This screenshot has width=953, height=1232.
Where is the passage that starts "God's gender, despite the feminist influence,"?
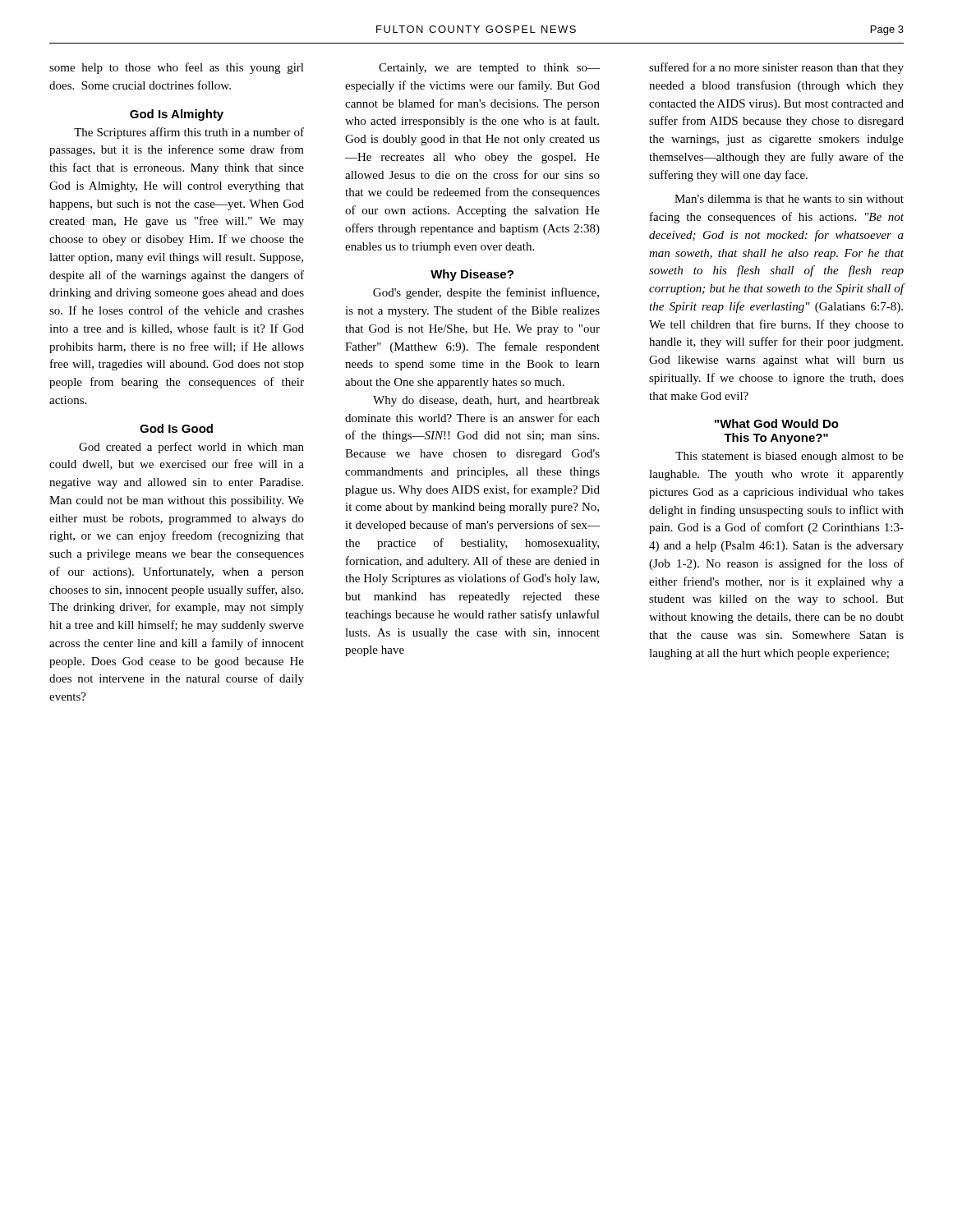472,338
